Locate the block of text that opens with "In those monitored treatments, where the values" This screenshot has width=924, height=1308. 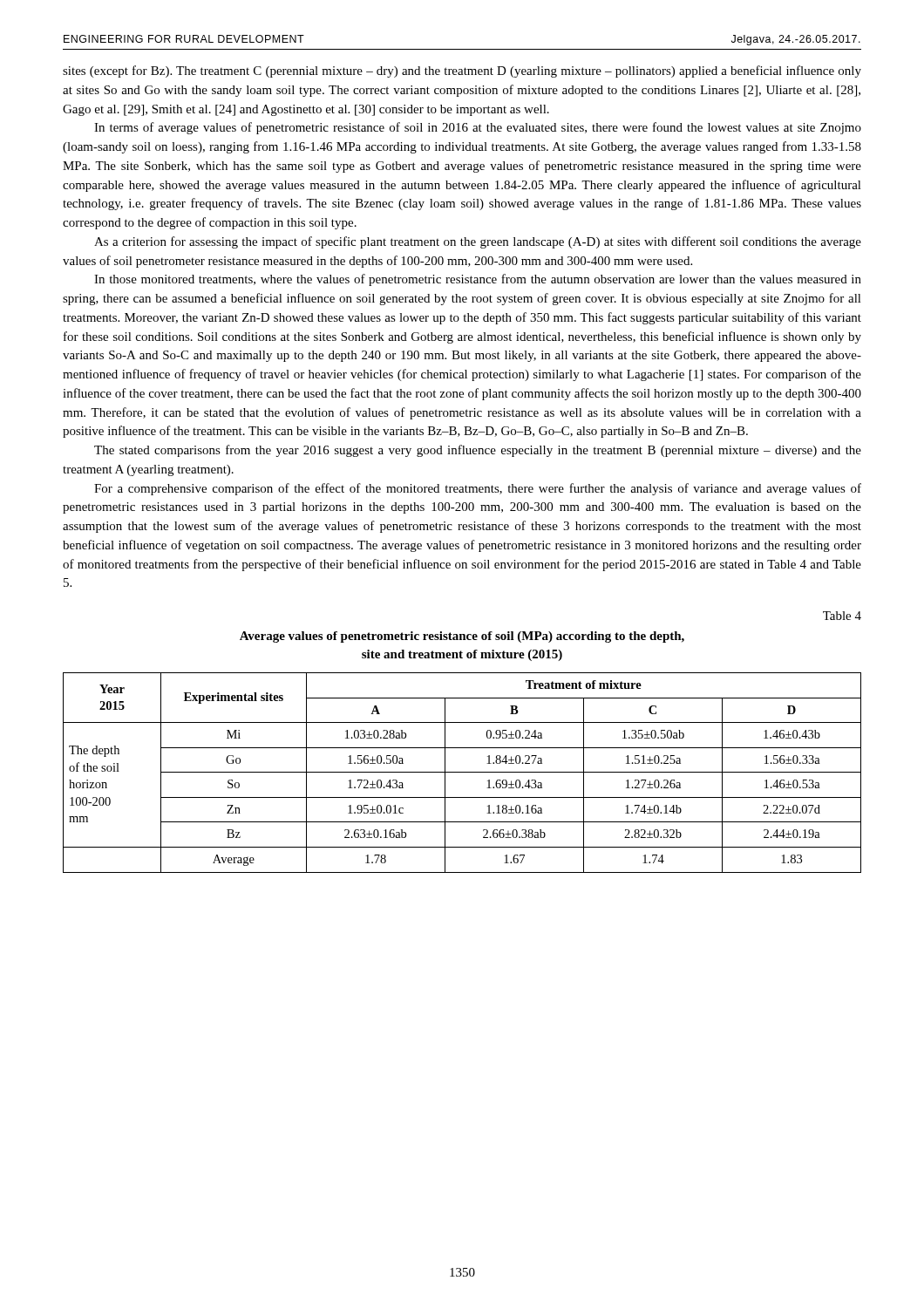tap(462, 356)
